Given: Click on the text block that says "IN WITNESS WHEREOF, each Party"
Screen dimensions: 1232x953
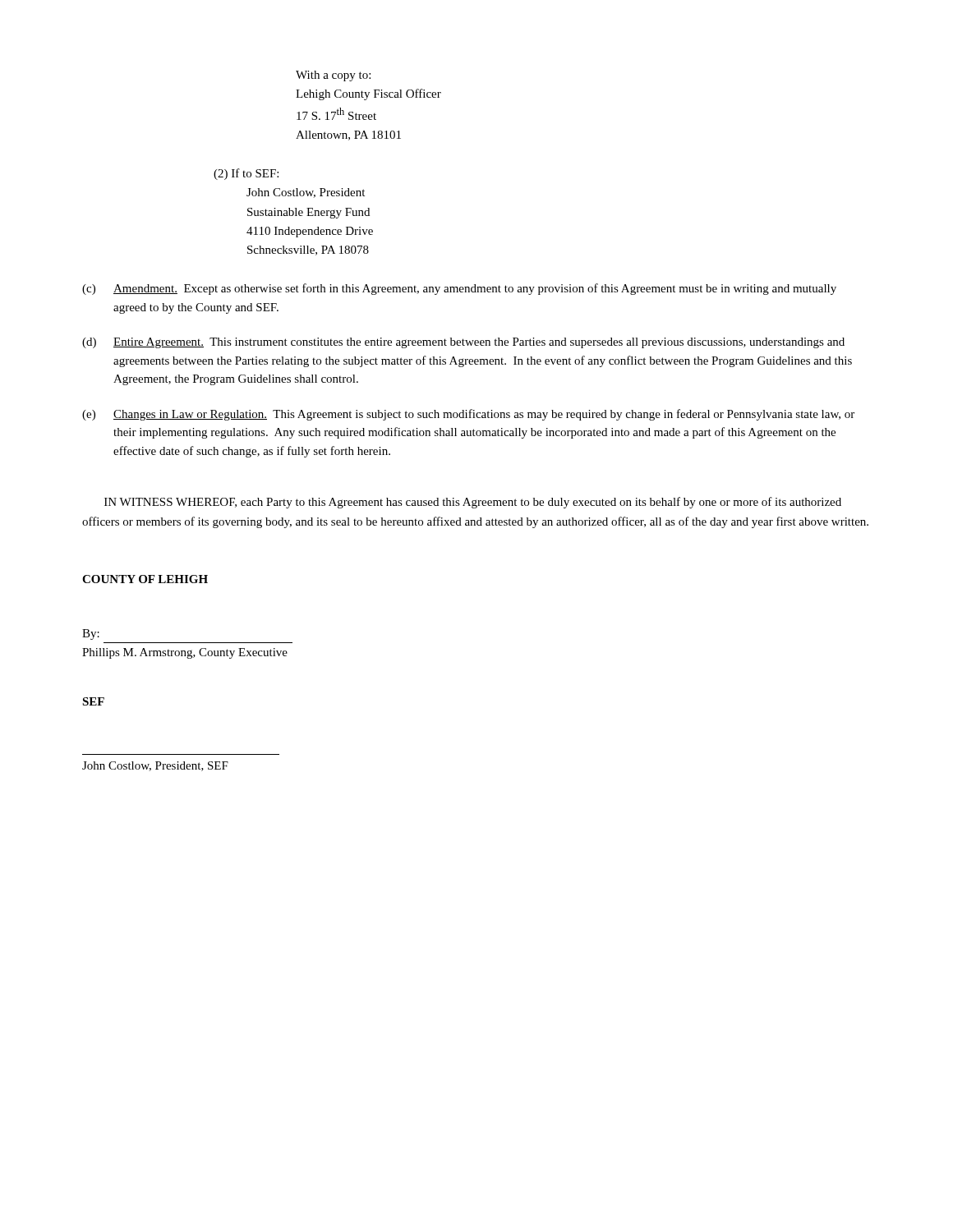Looking at the screenshot, I should (x=476, y=512).
